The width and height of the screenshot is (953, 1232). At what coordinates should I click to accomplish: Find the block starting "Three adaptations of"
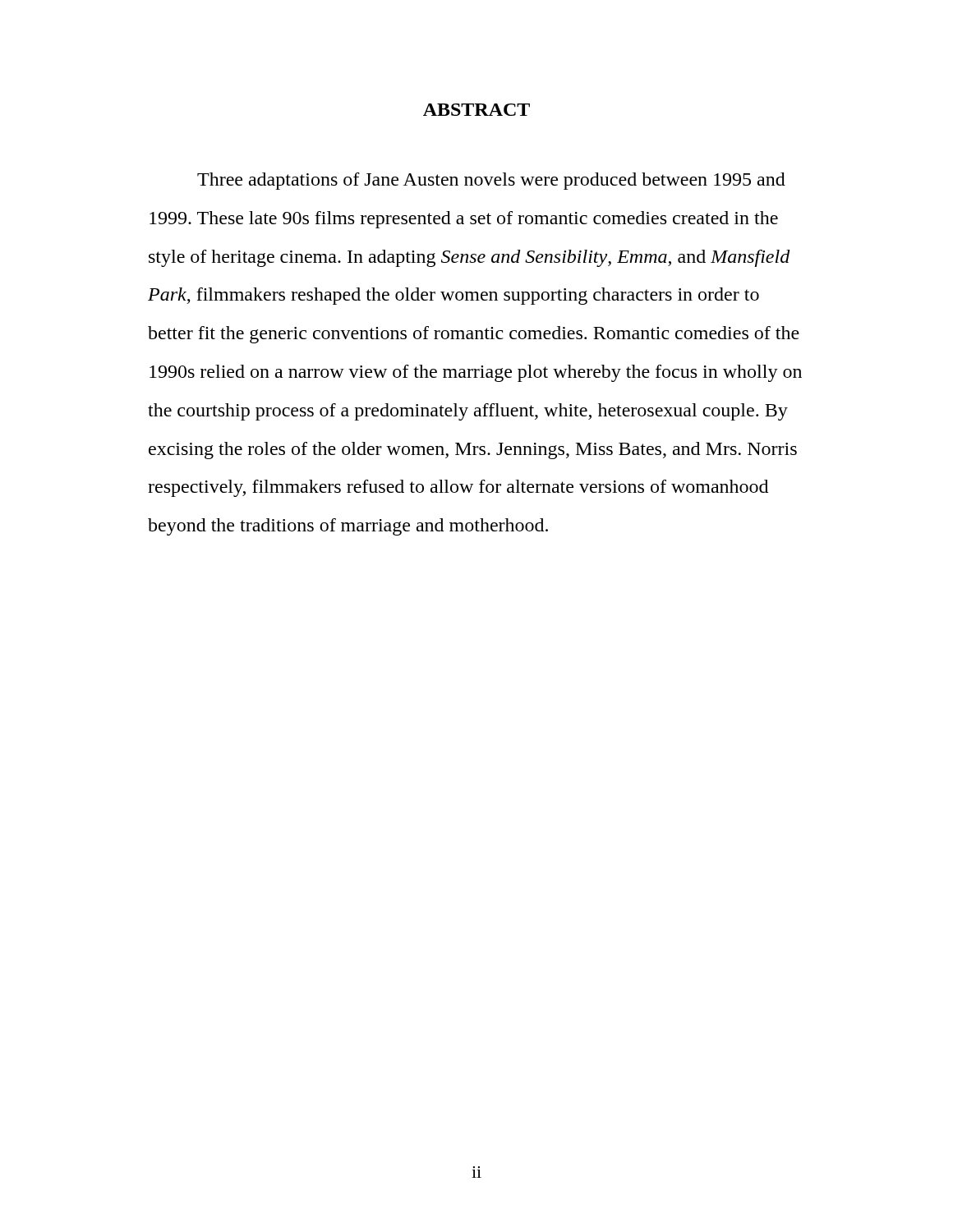click(x=491, y=181)
